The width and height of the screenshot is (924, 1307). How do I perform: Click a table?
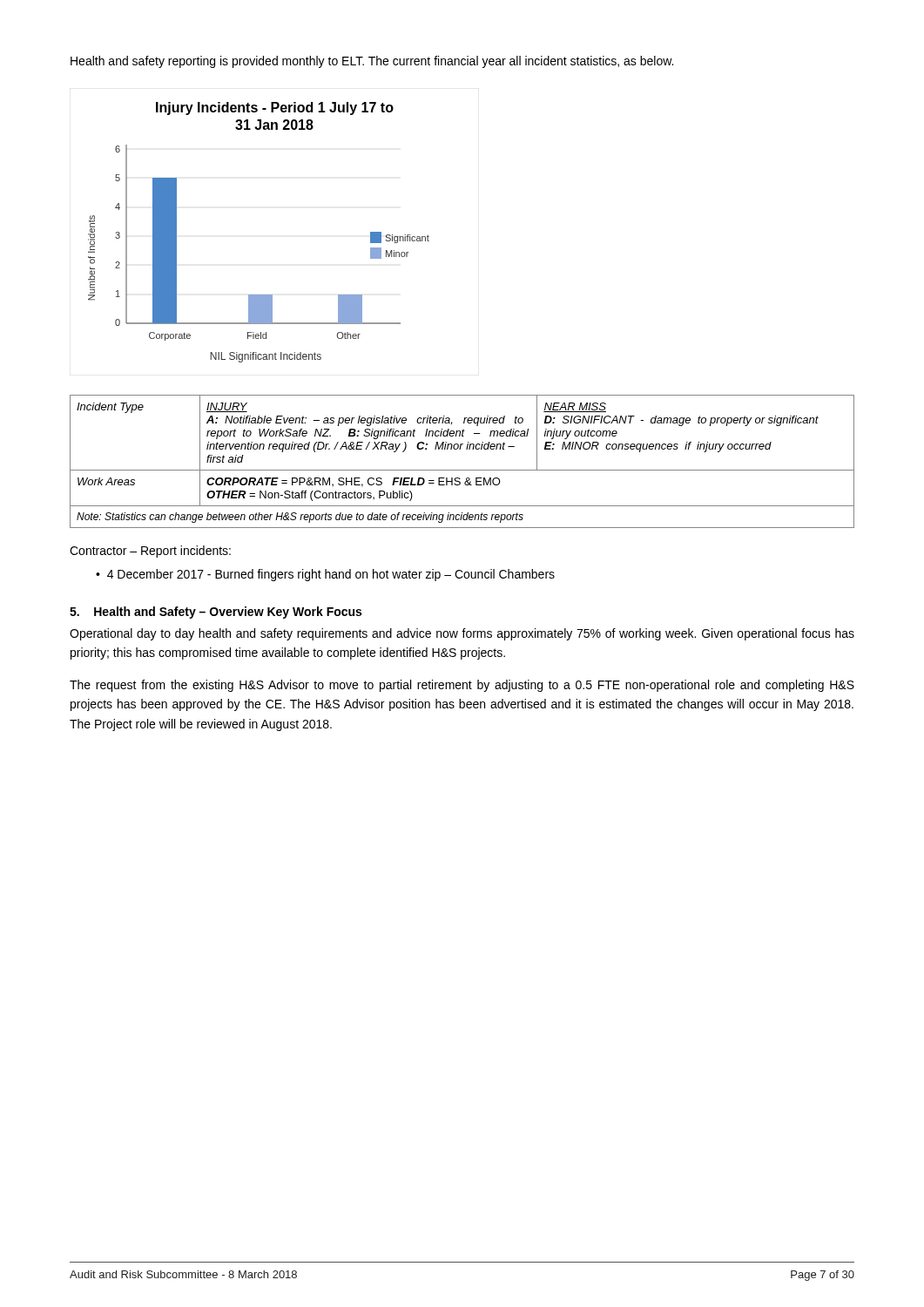click(x=462, y=461)
